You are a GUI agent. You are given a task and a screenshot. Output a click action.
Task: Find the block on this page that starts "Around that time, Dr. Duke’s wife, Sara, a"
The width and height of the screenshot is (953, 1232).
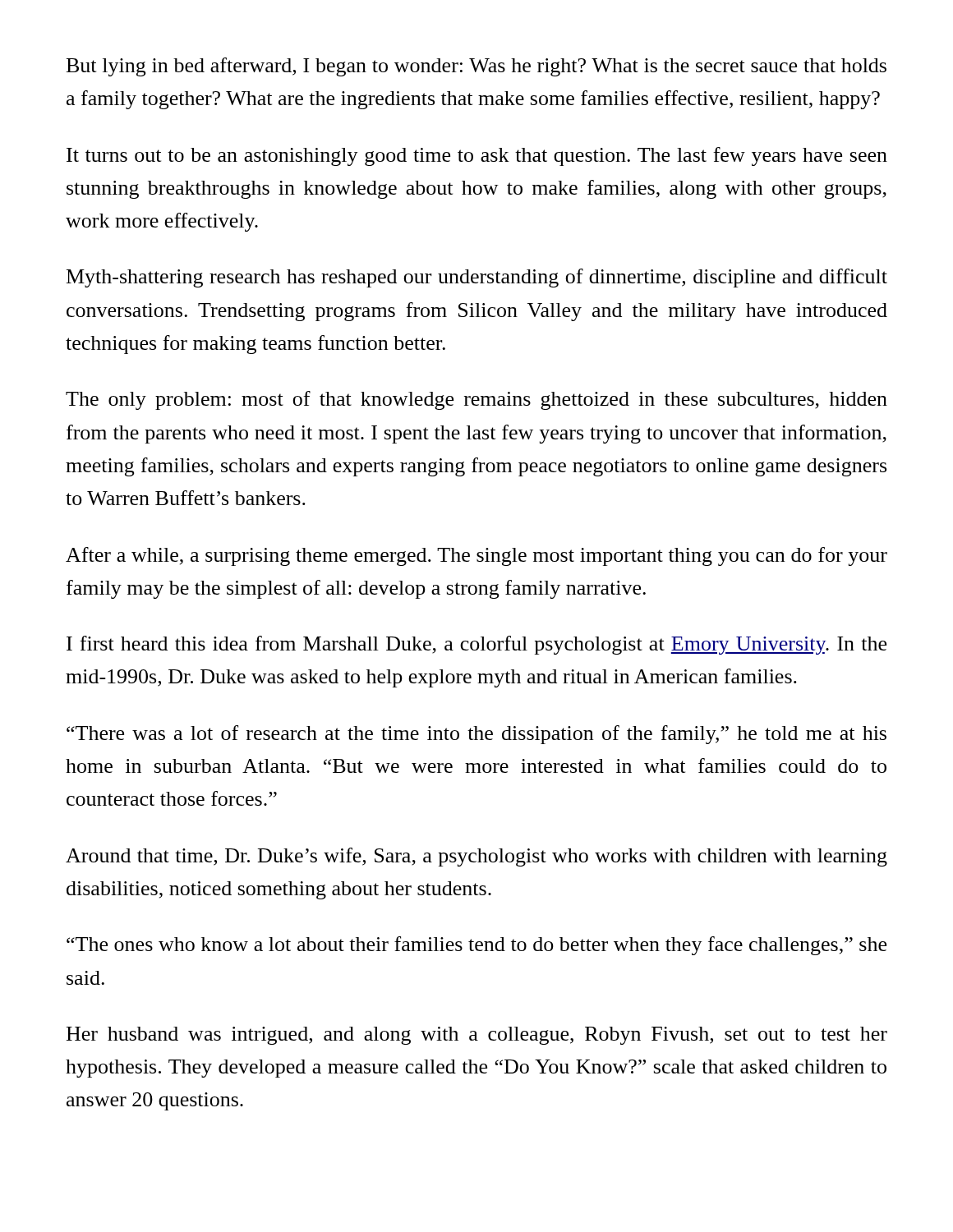(x=476, y=872)
